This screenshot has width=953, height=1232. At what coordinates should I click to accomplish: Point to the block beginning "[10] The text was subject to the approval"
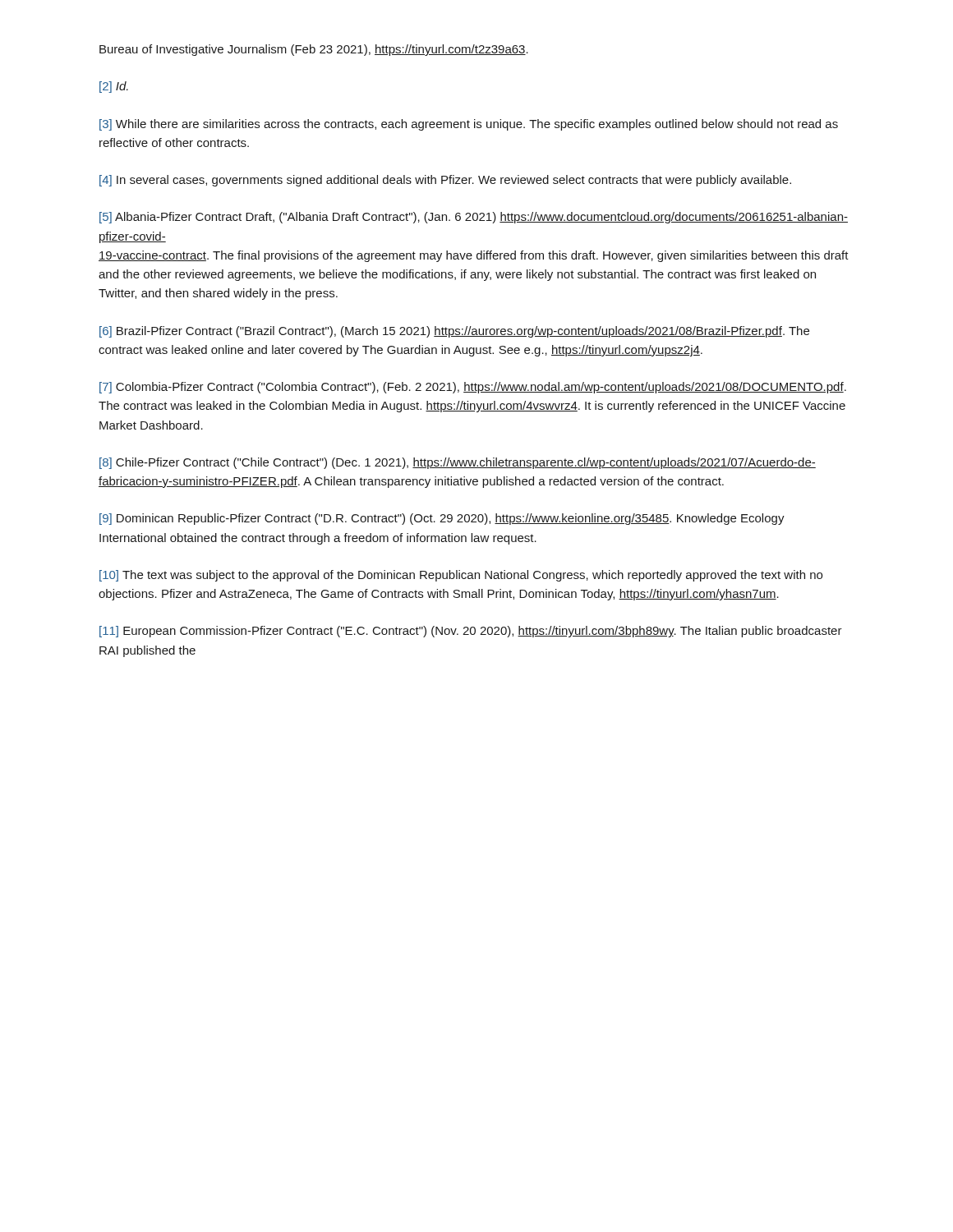(461, 584)
